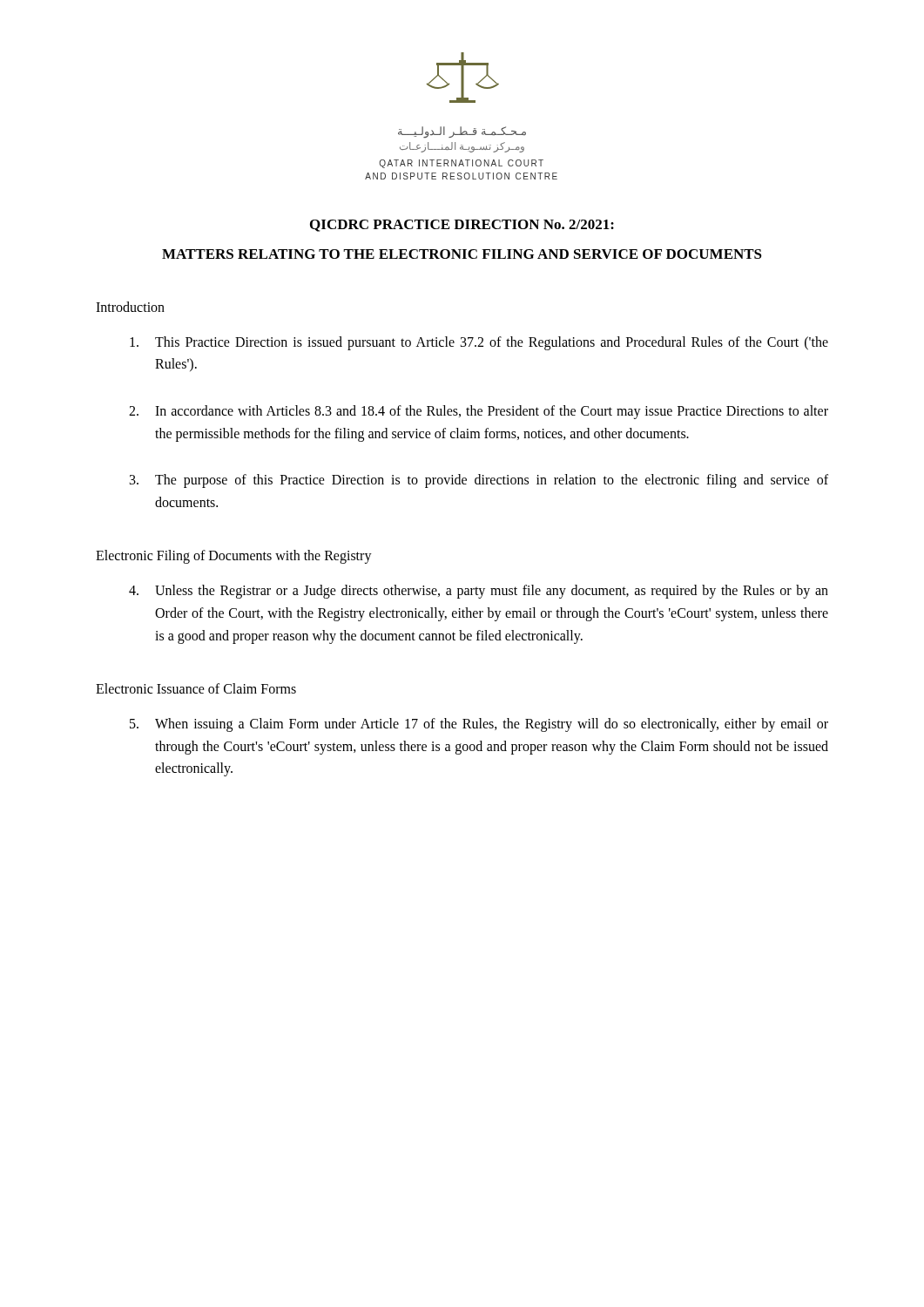The width and height of the screenshot is (924, 1307).
Task: Navigate to the text block starting "QICDRC PRACTICE DIRECTION No. 2/2021:"
Action: click(x=462, y=240)
